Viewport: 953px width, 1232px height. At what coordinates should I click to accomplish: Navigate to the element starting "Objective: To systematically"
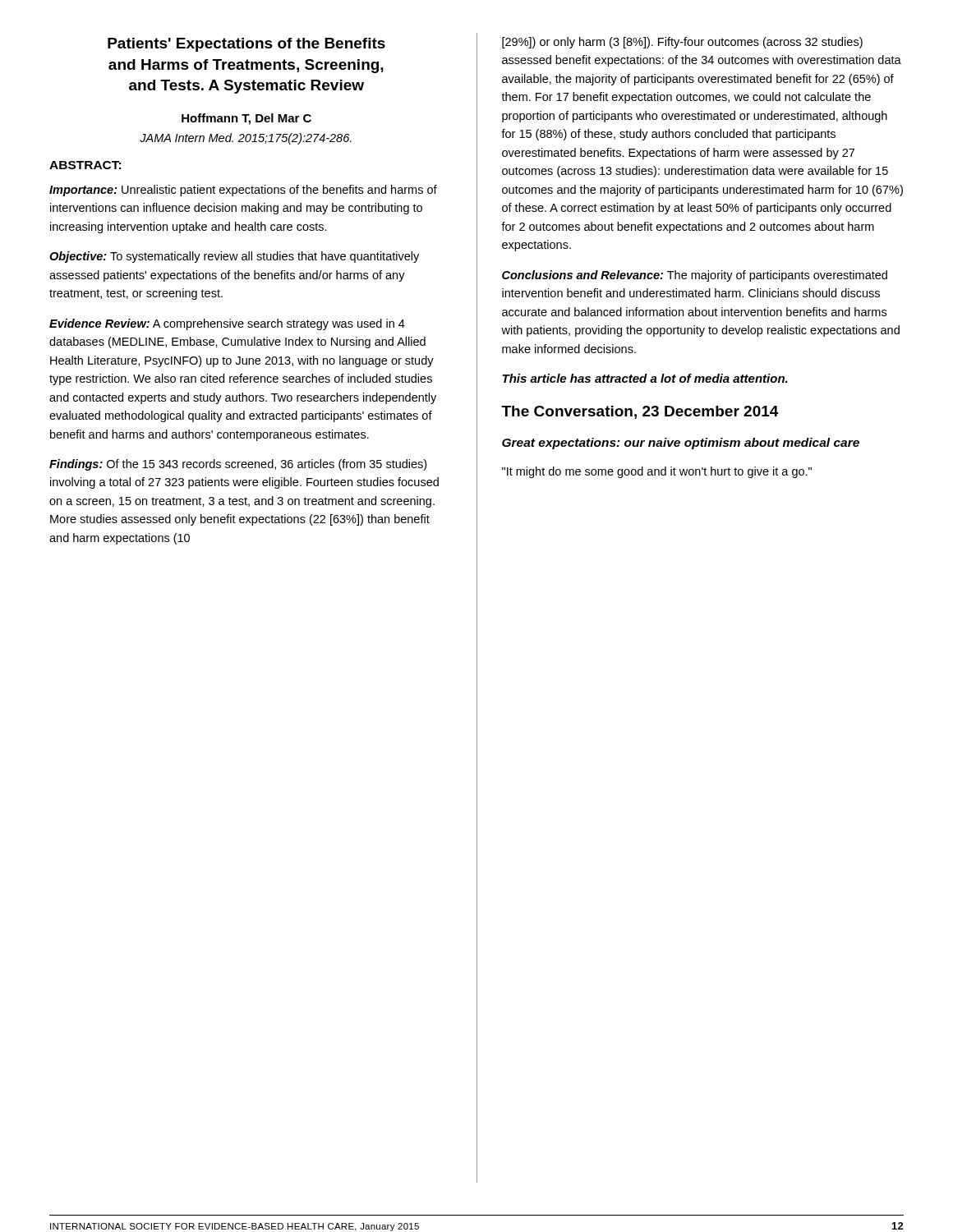click(x=234, y=275)
